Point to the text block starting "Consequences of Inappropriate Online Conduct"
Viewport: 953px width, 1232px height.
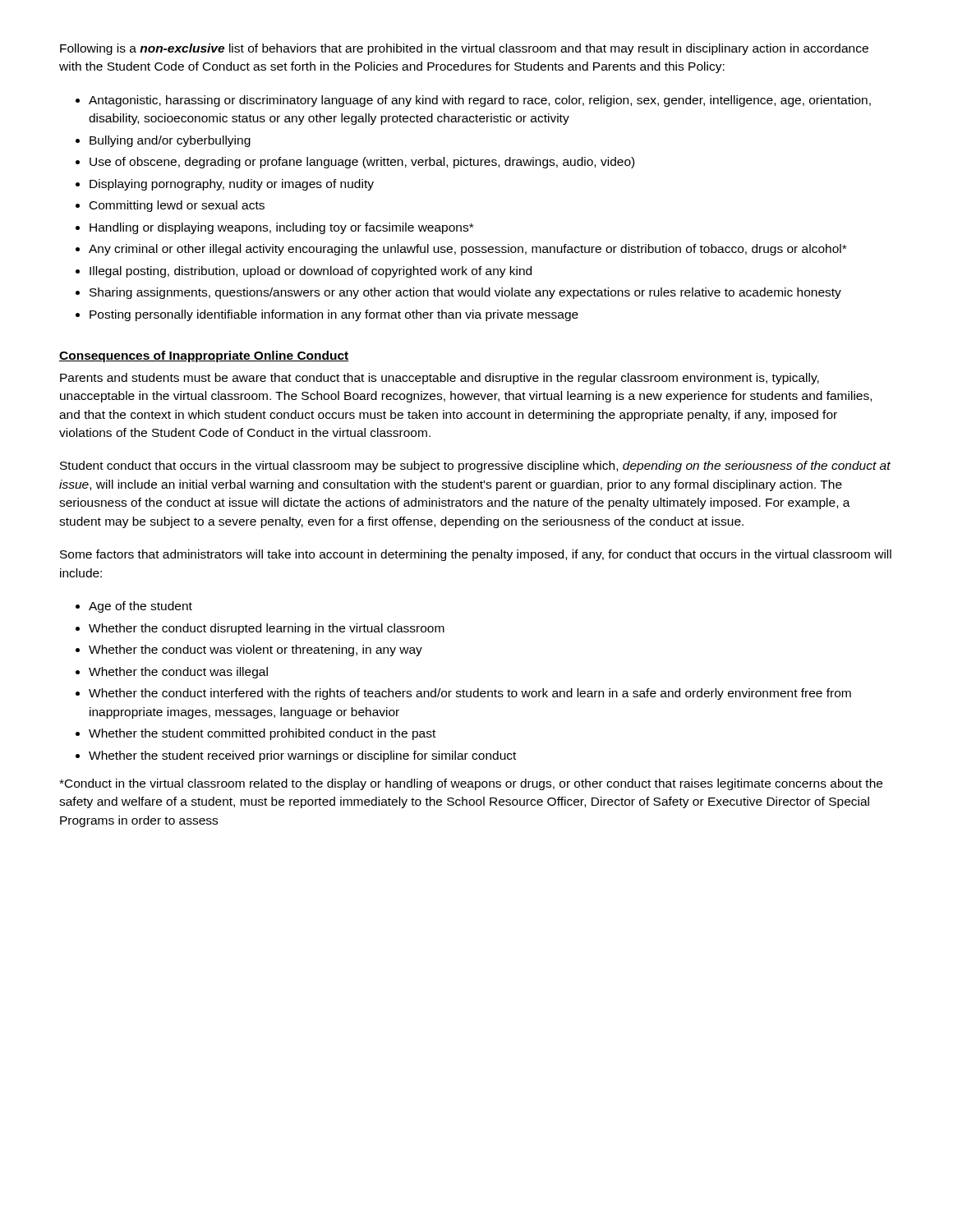(x=204, y=355)
